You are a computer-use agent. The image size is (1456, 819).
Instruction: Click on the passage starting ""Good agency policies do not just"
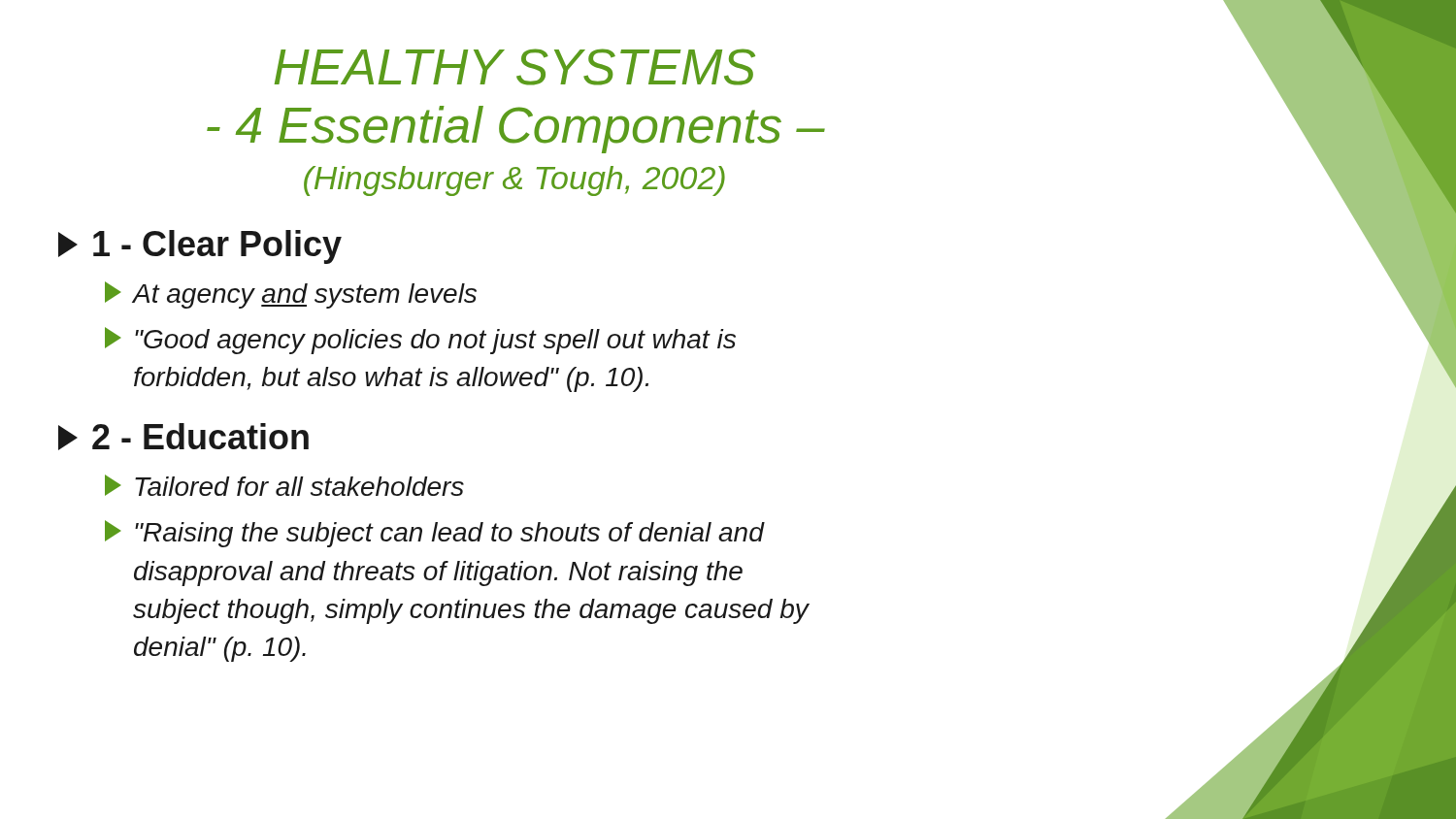pyautogui.click(x=421, y=358)
